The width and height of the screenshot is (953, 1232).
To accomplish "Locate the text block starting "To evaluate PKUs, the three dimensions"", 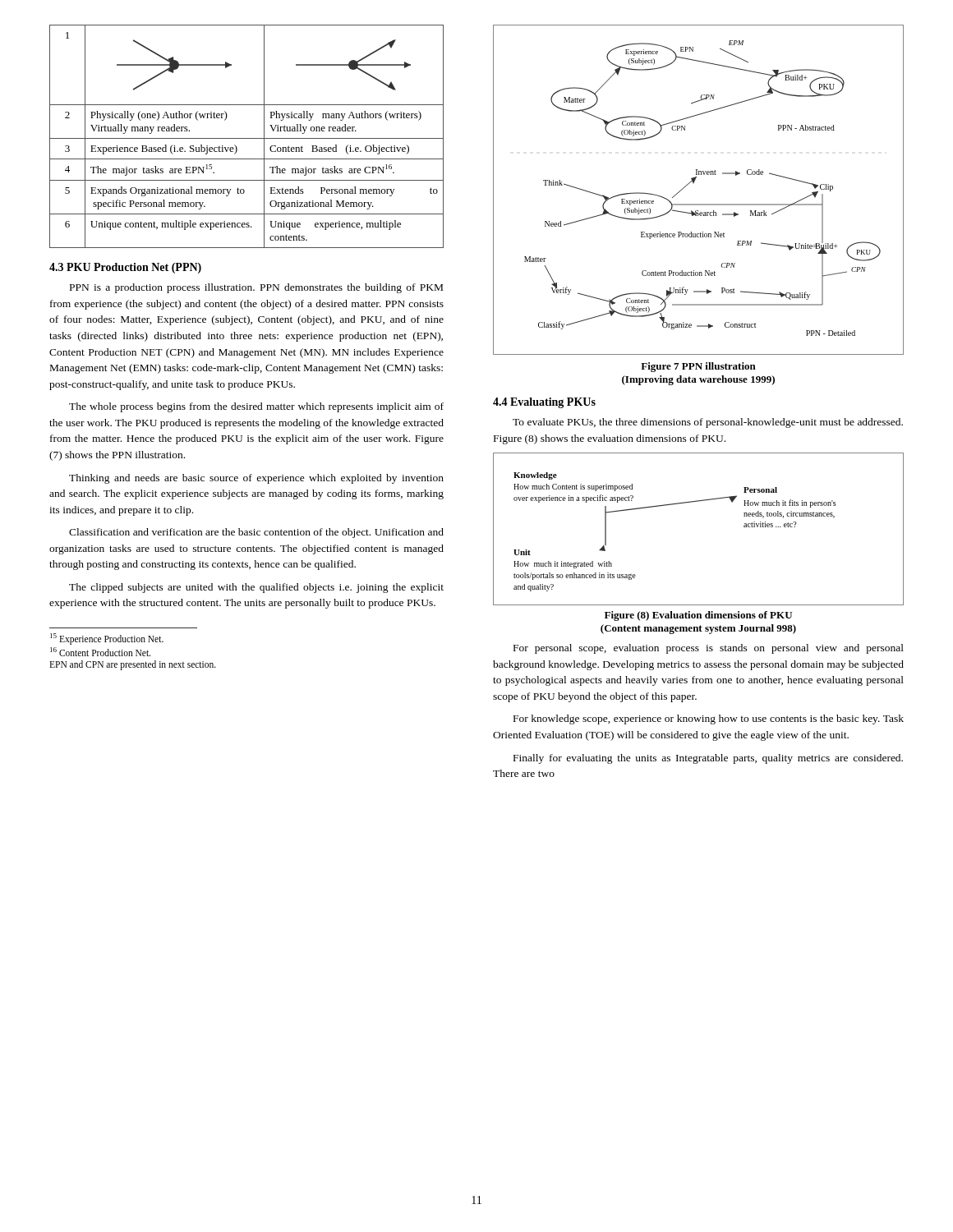I will [698, 430].
